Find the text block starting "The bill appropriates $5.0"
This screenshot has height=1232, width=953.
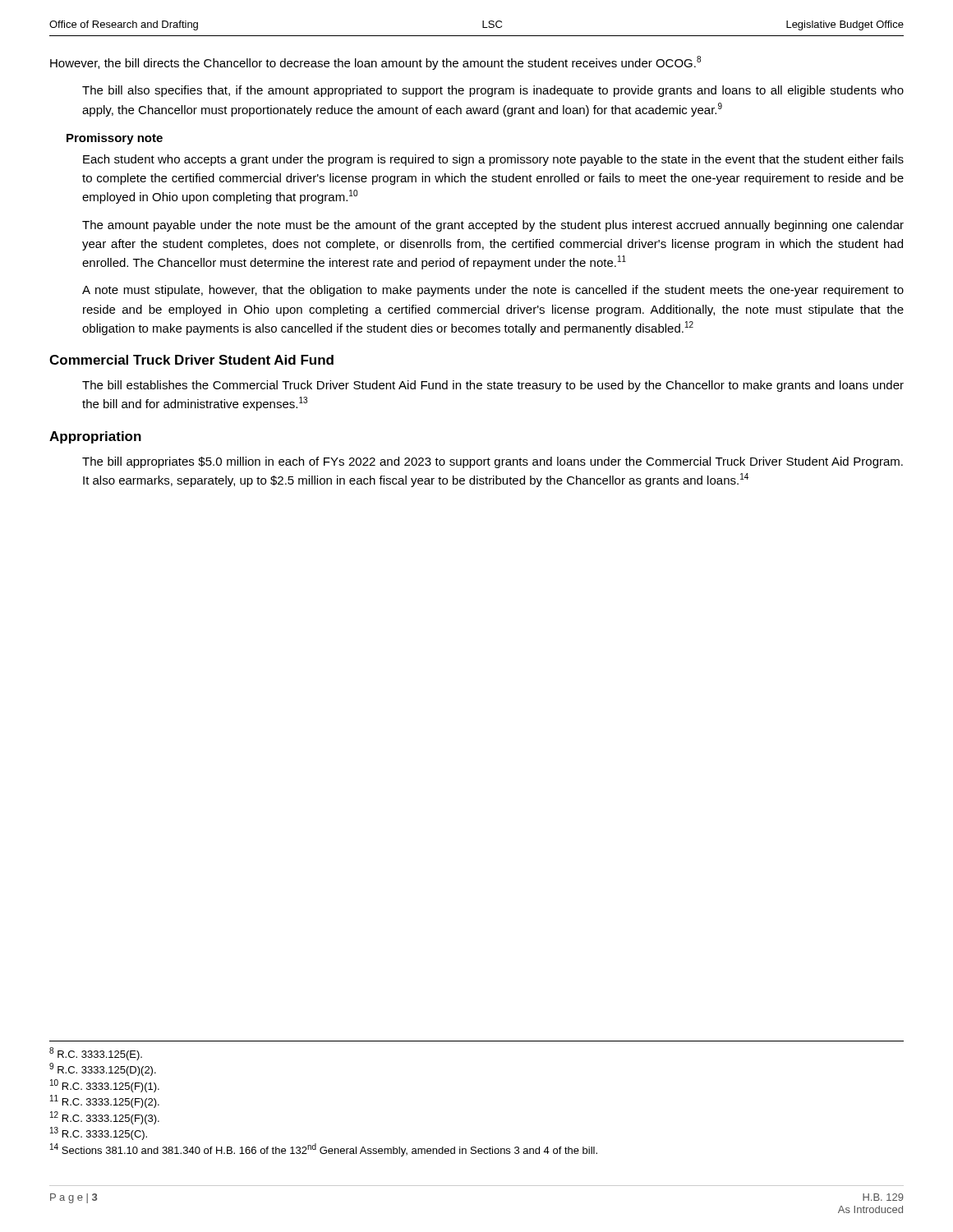tap(493, 470)
